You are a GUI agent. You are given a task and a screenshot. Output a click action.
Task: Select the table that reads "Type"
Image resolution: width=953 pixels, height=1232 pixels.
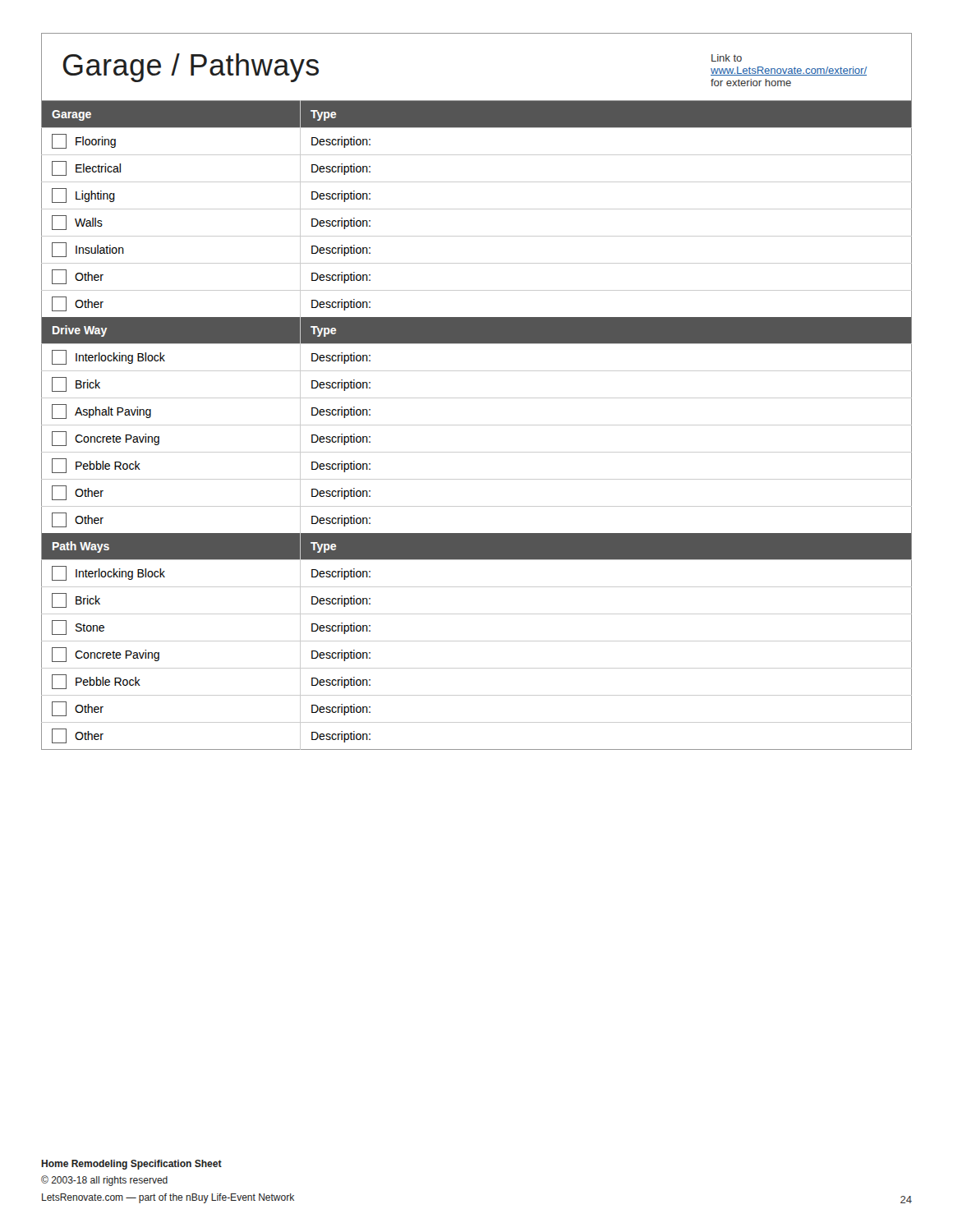(x=476, y=425)
